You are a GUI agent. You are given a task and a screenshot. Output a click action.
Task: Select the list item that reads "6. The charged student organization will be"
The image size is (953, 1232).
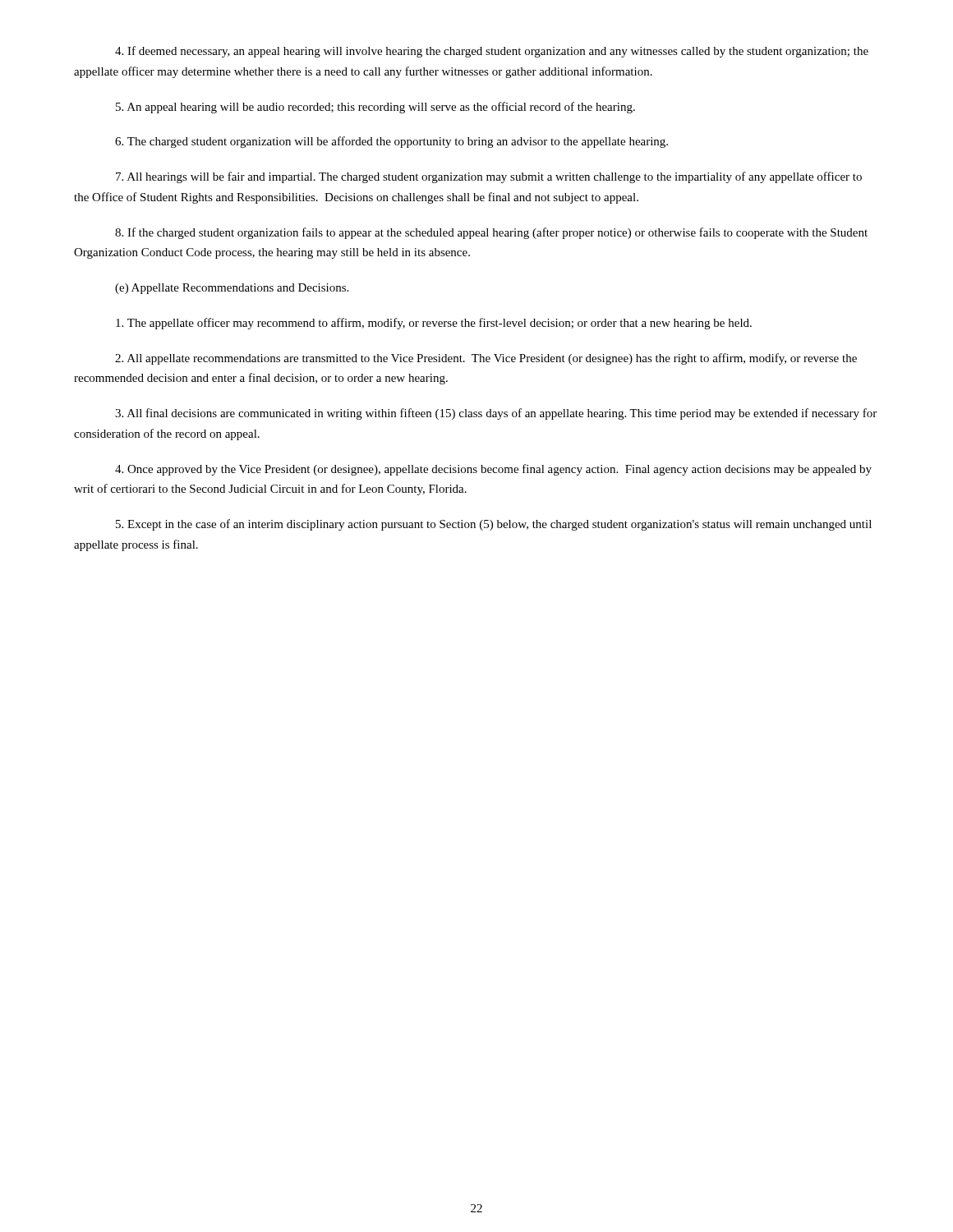(x=392, y=141)
